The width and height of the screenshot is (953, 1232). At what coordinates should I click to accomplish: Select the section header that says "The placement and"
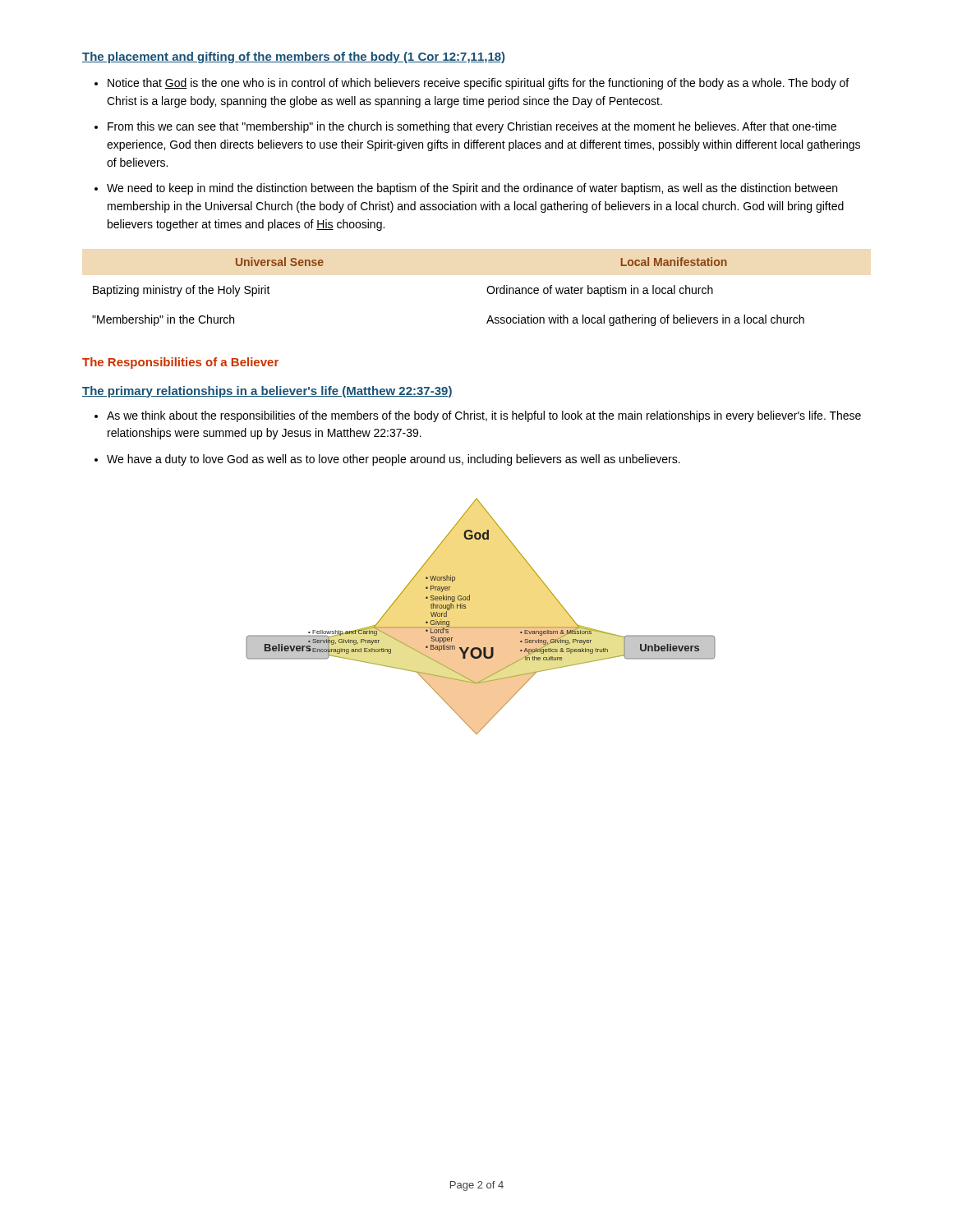tap(294, 56)
